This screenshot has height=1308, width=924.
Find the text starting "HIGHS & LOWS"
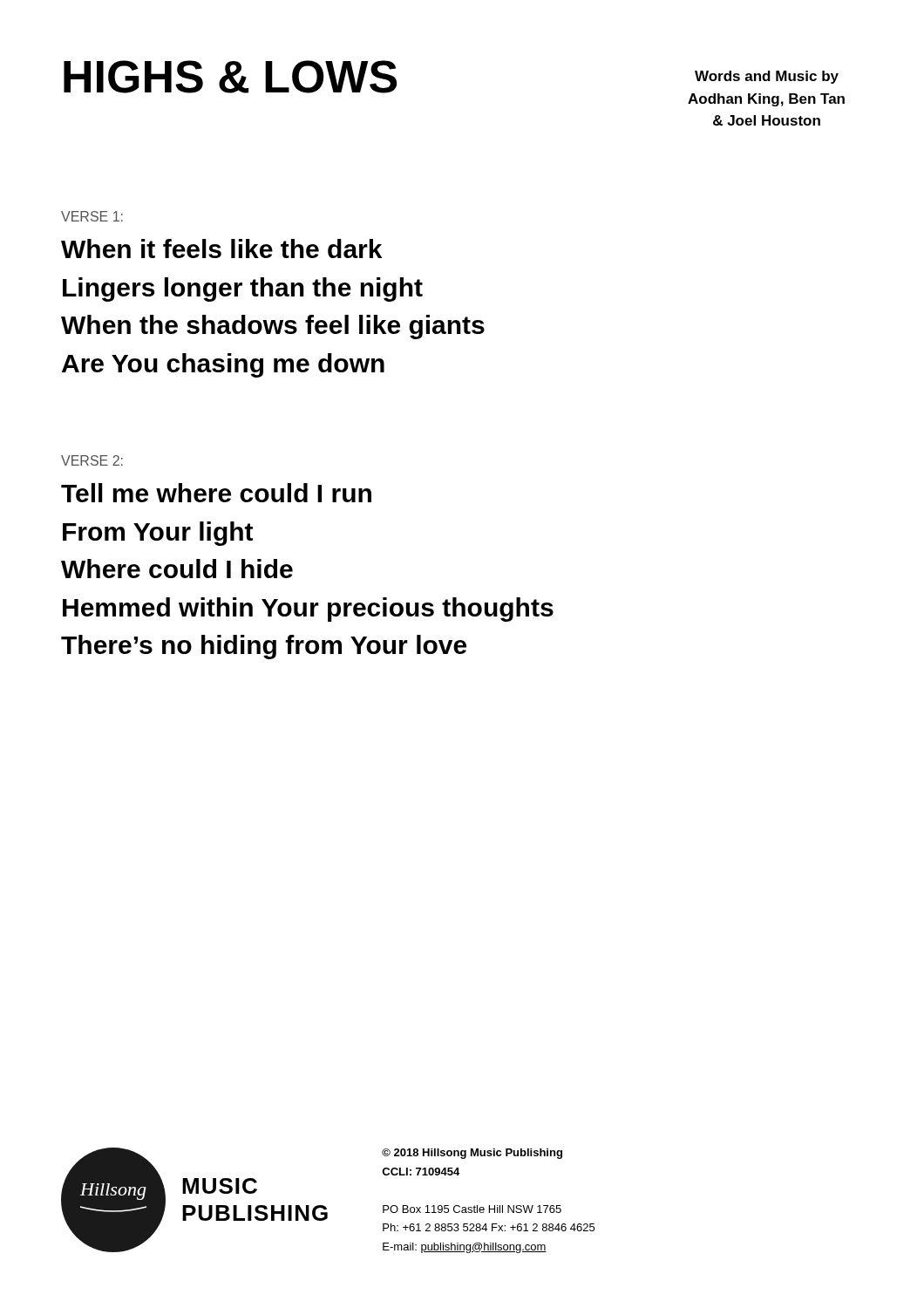230,77
